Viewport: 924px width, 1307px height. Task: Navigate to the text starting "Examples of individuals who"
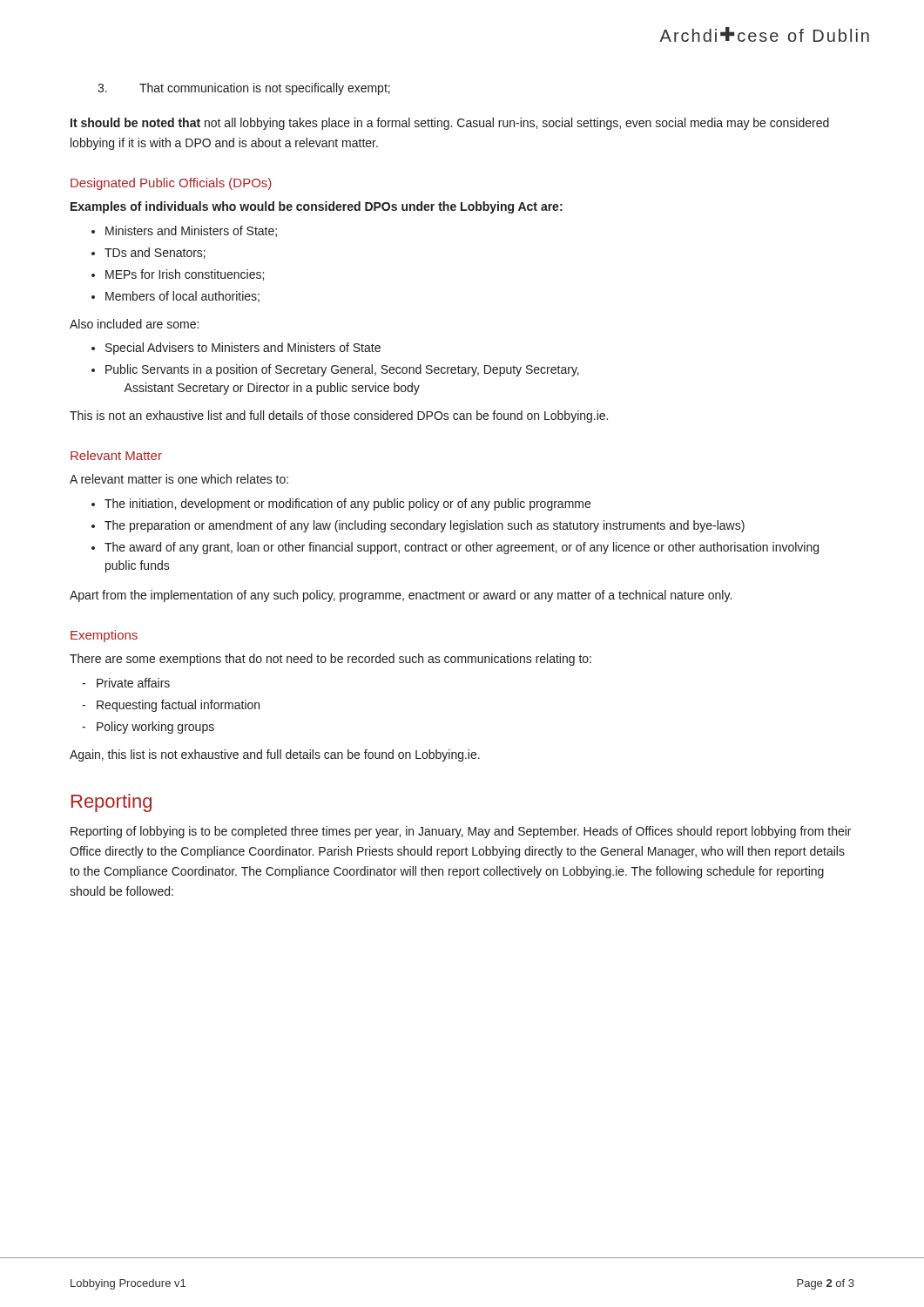[x=316, y=207]
